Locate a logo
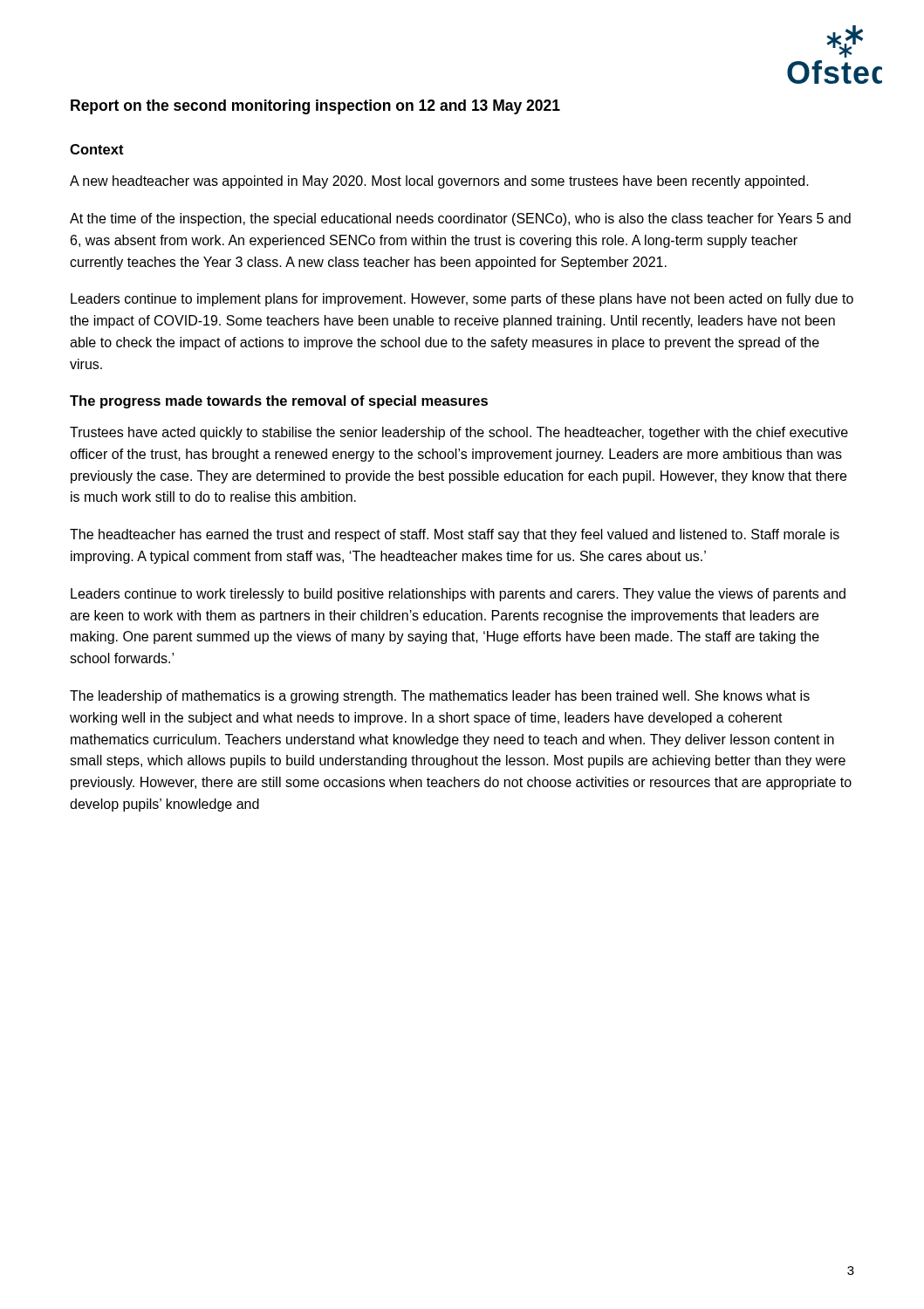 coord(834,56)
